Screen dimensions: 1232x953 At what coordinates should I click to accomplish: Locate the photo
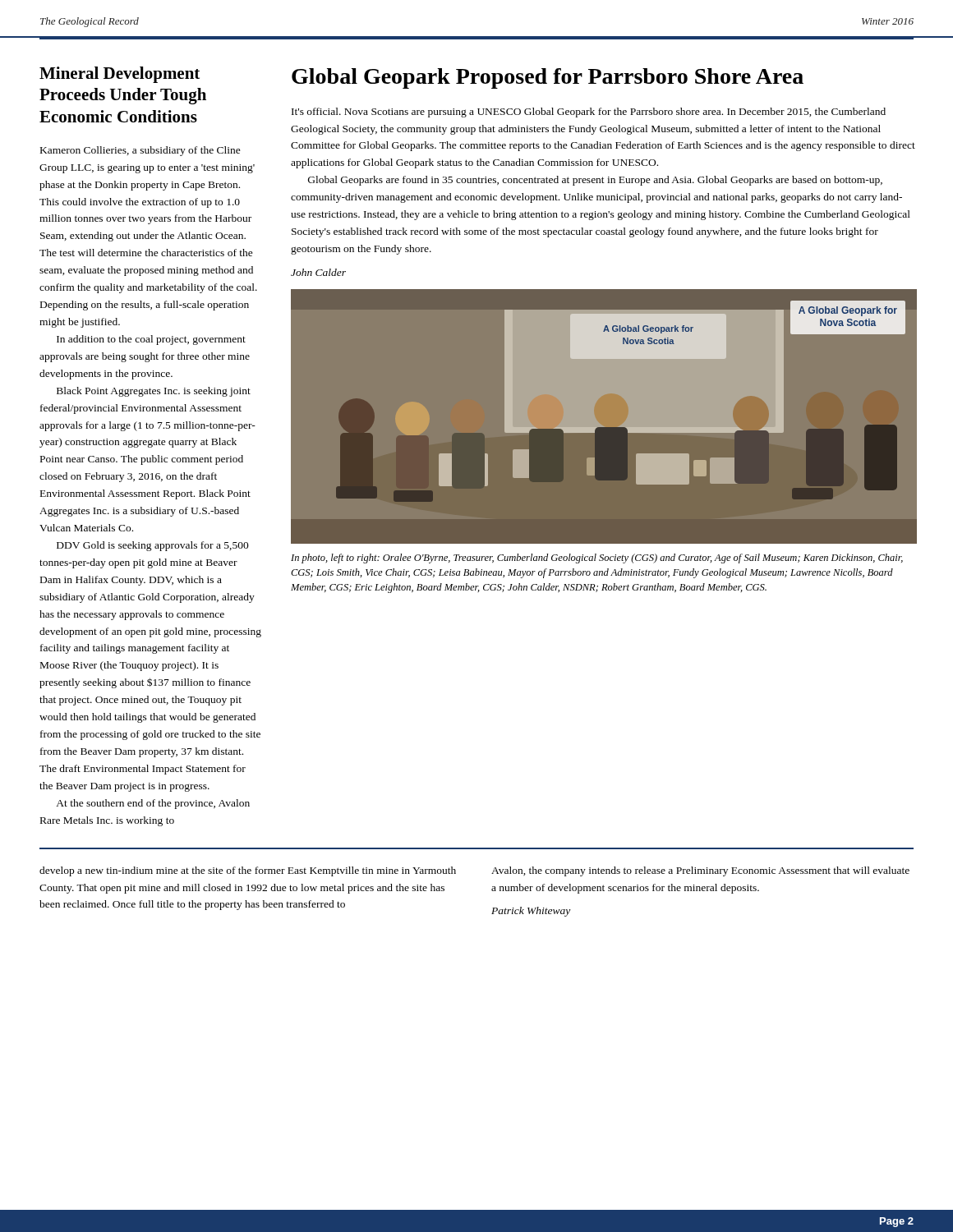click(604, 416)
